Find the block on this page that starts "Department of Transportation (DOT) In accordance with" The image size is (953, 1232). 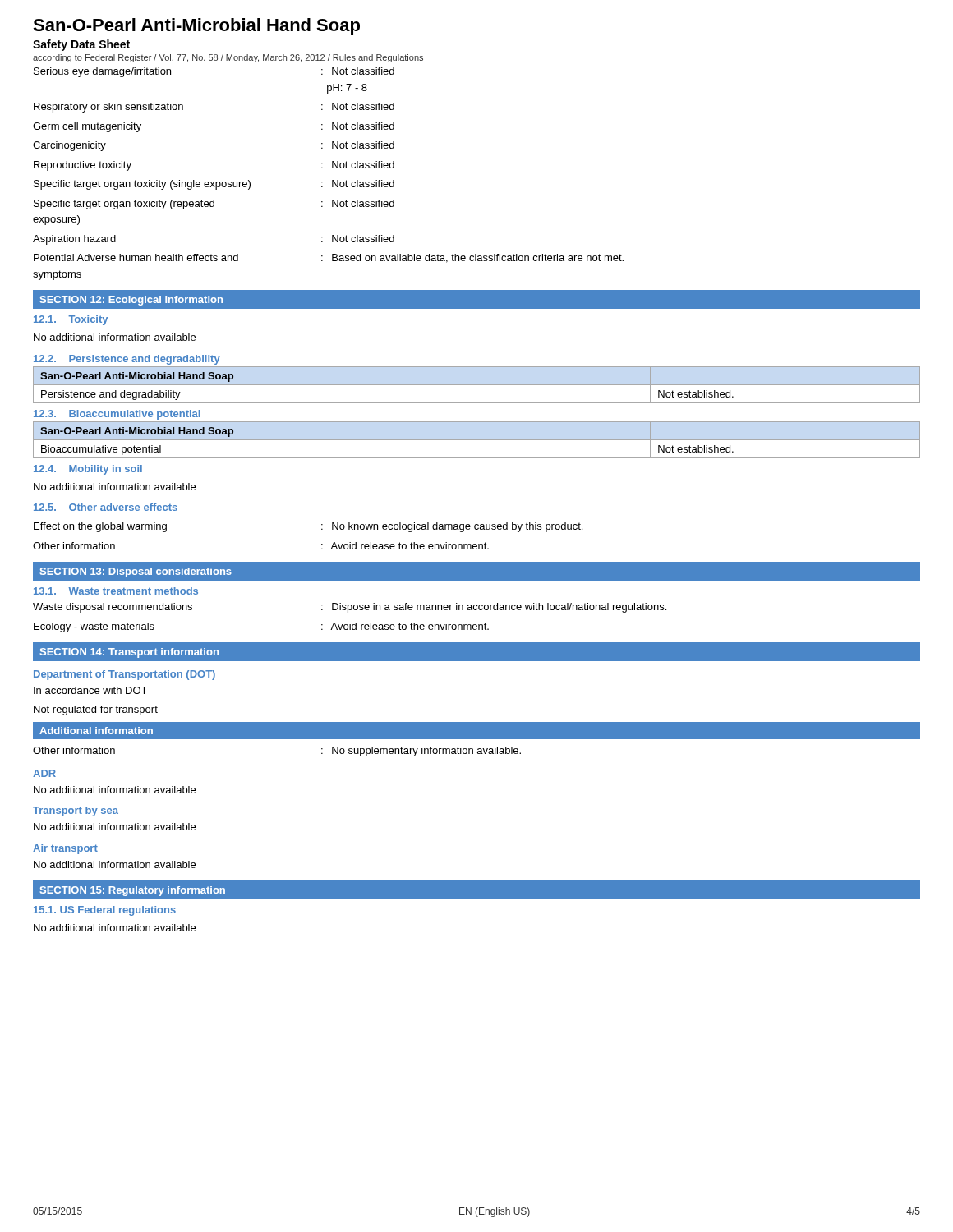[x=124, y=675]
